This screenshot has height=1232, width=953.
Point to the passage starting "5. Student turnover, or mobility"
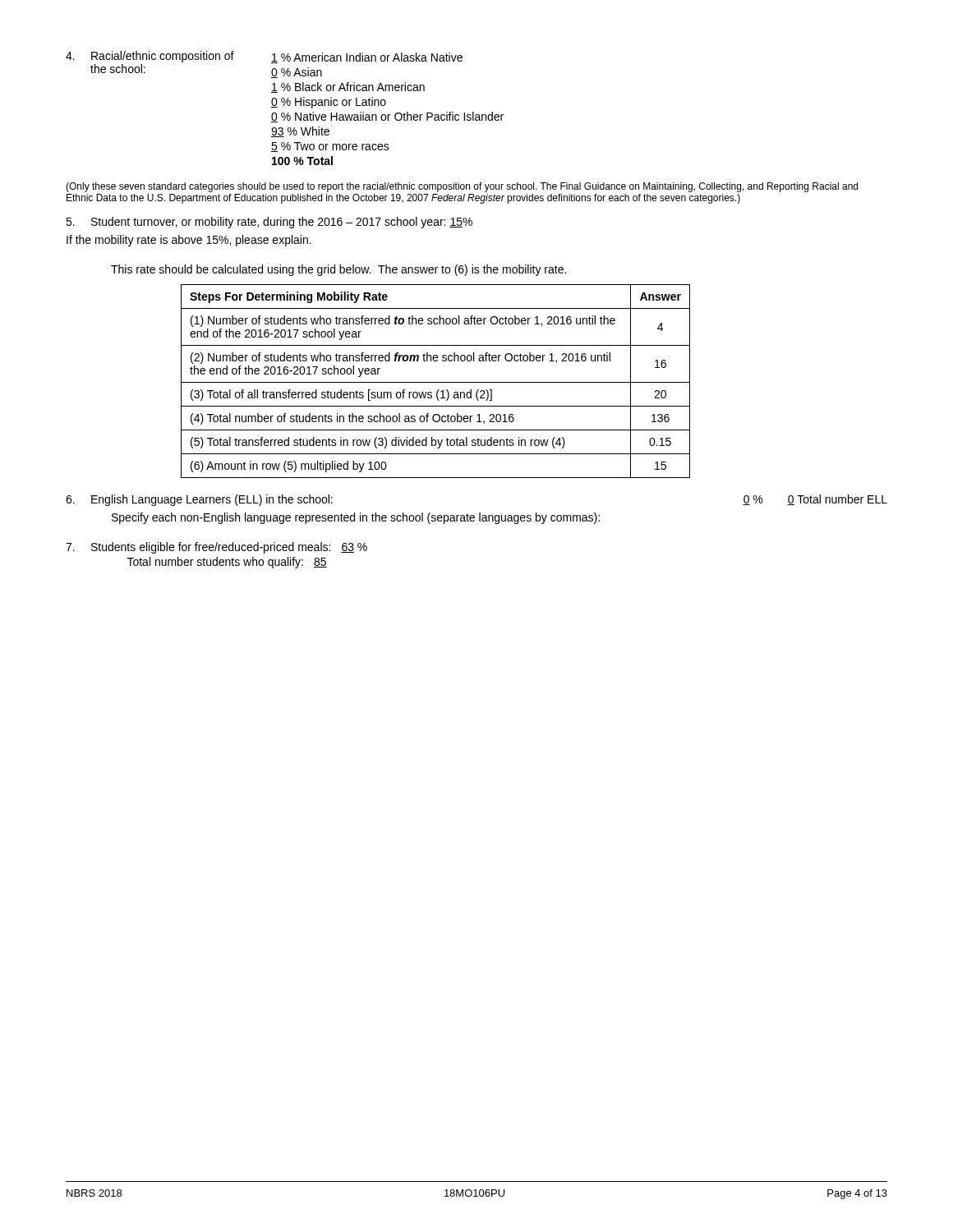pos(476,222)
